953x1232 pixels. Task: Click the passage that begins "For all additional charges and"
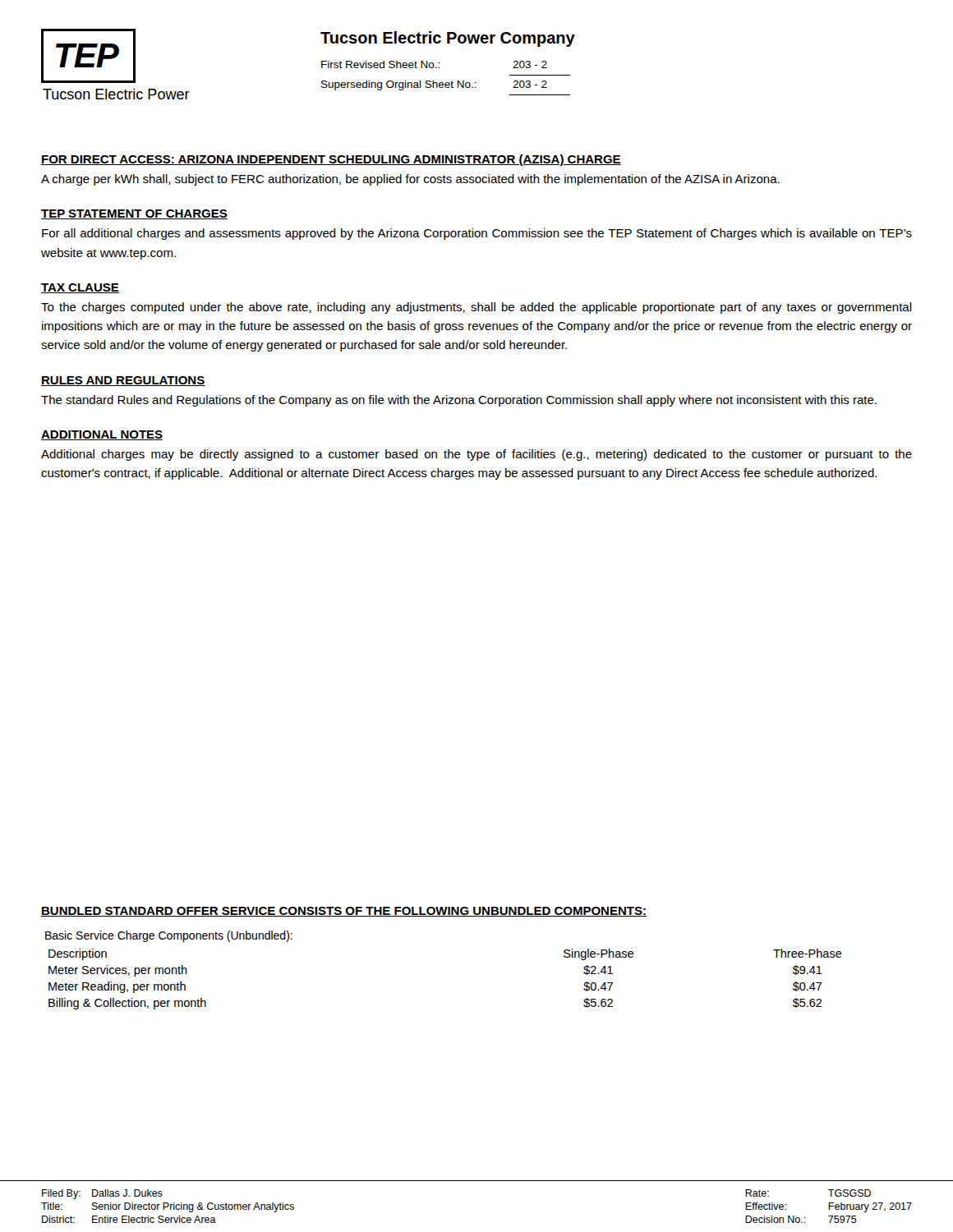(x=476, y=243)
